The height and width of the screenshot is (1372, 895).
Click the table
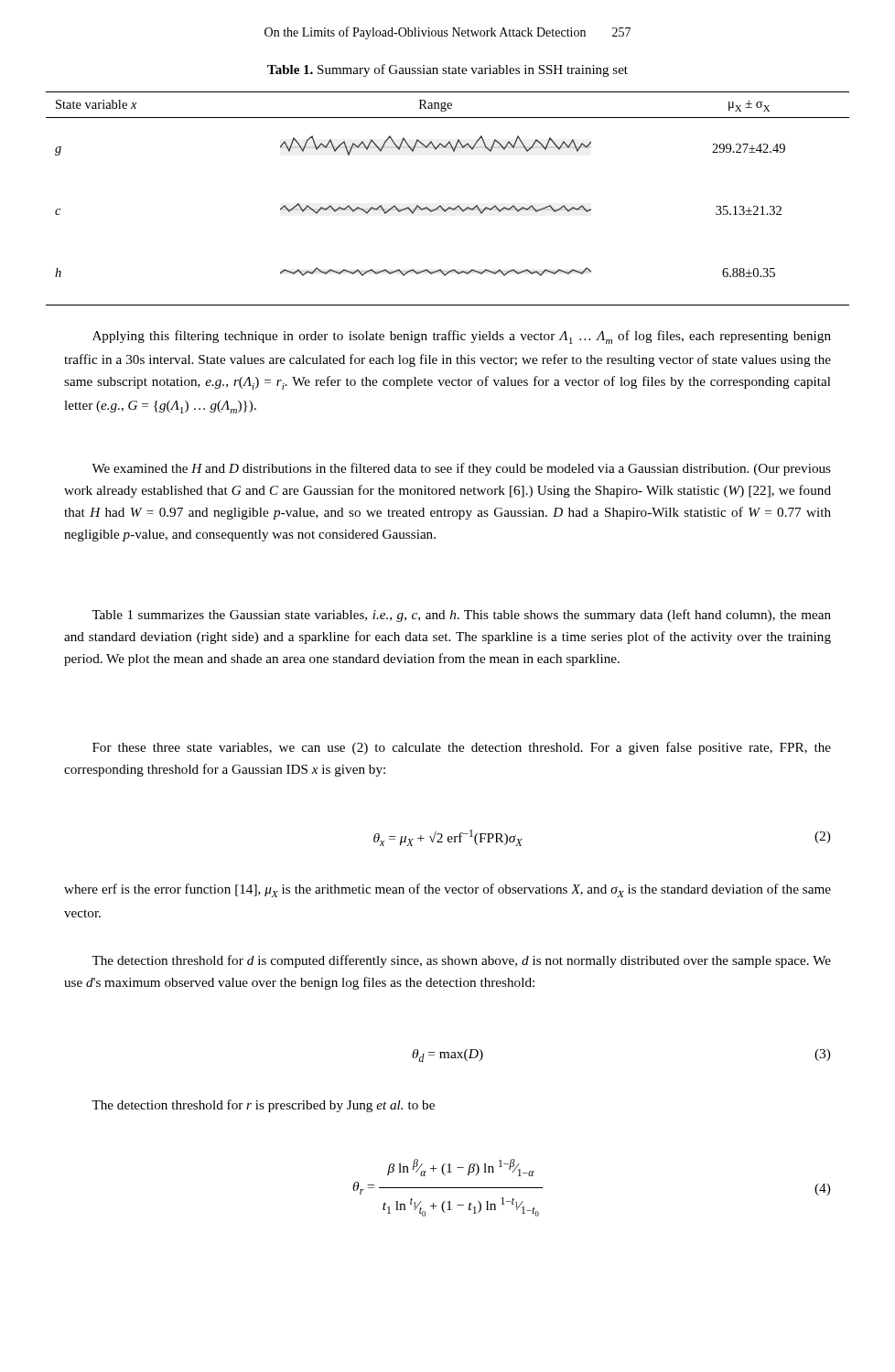(448, 198)
